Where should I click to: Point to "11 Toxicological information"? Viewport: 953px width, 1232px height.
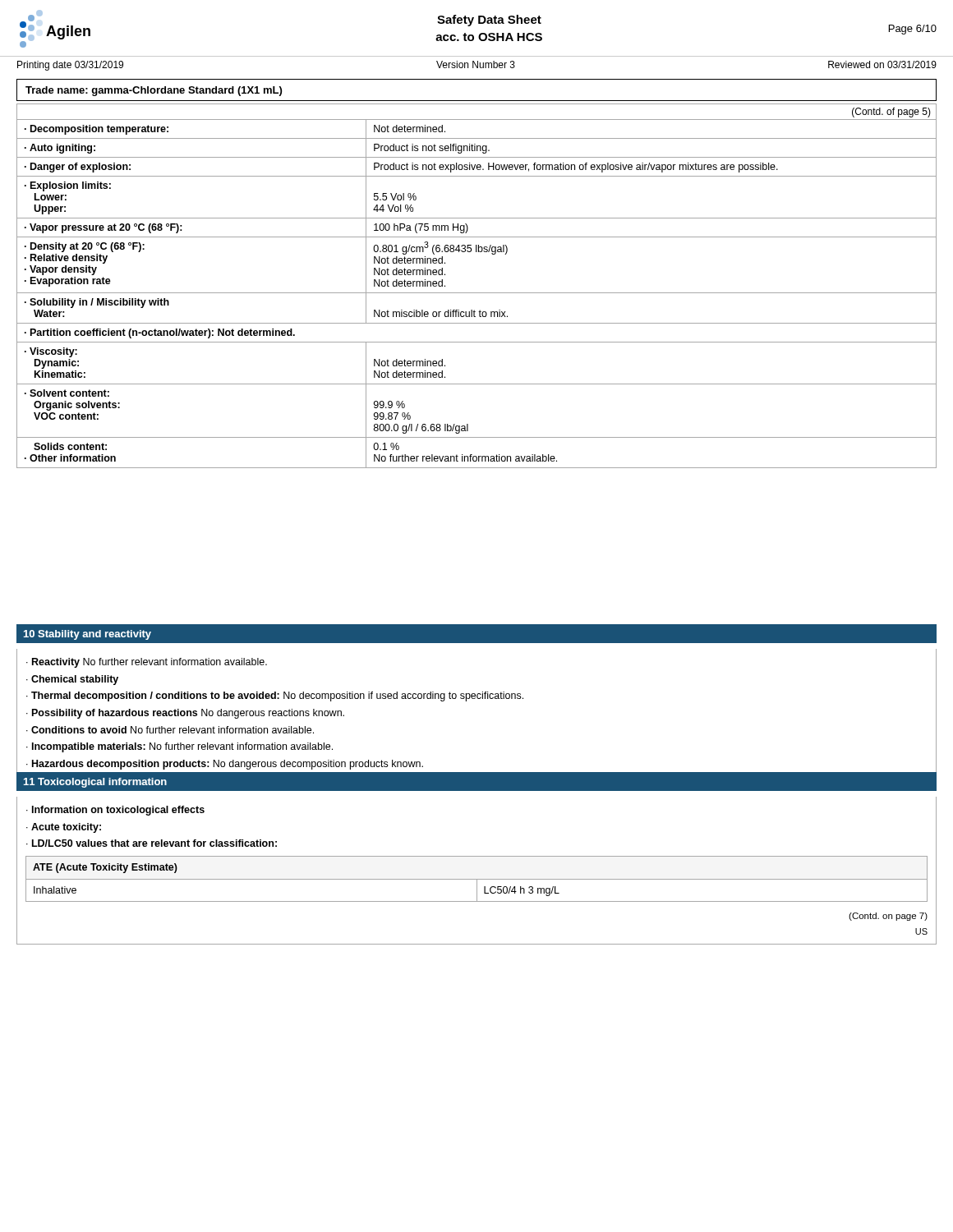95,781
